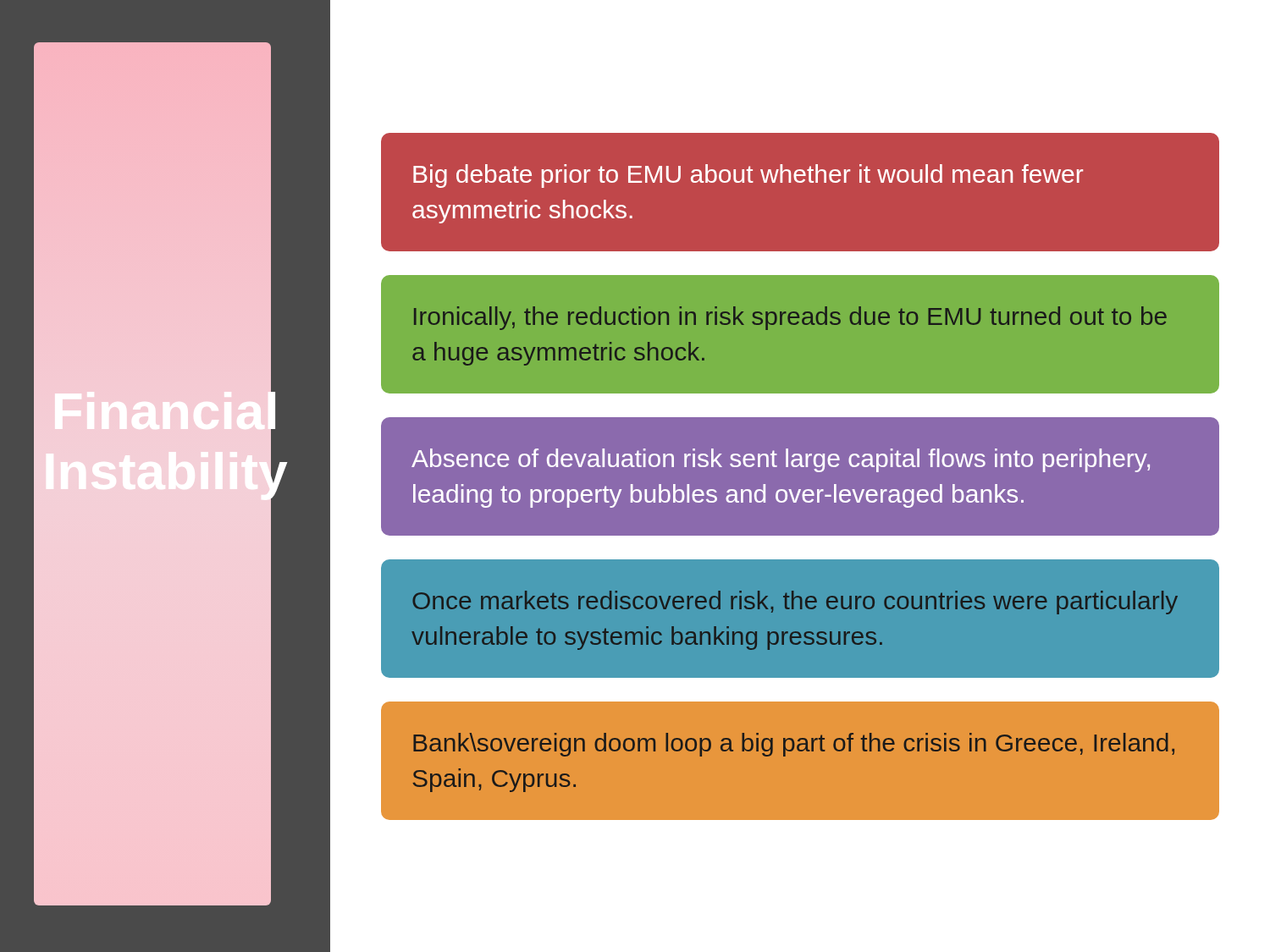Point to the block beginning "Bank\sovereign doom loop a"
1270x952 pixels.
[x=794, y=760]
